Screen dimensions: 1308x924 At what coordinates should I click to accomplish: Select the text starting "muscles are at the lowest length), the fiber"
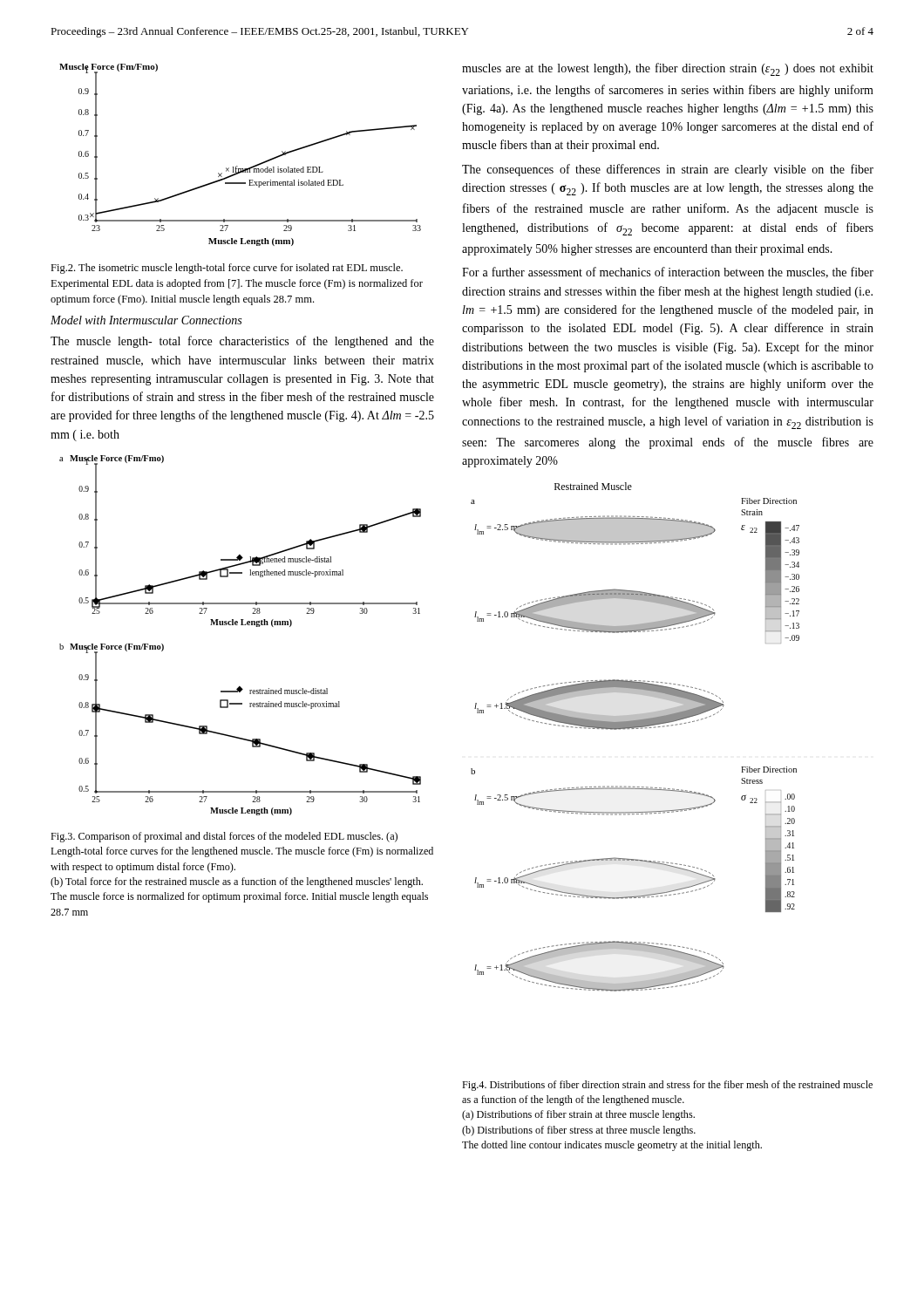pyautogui.click(x=668, y=107)
